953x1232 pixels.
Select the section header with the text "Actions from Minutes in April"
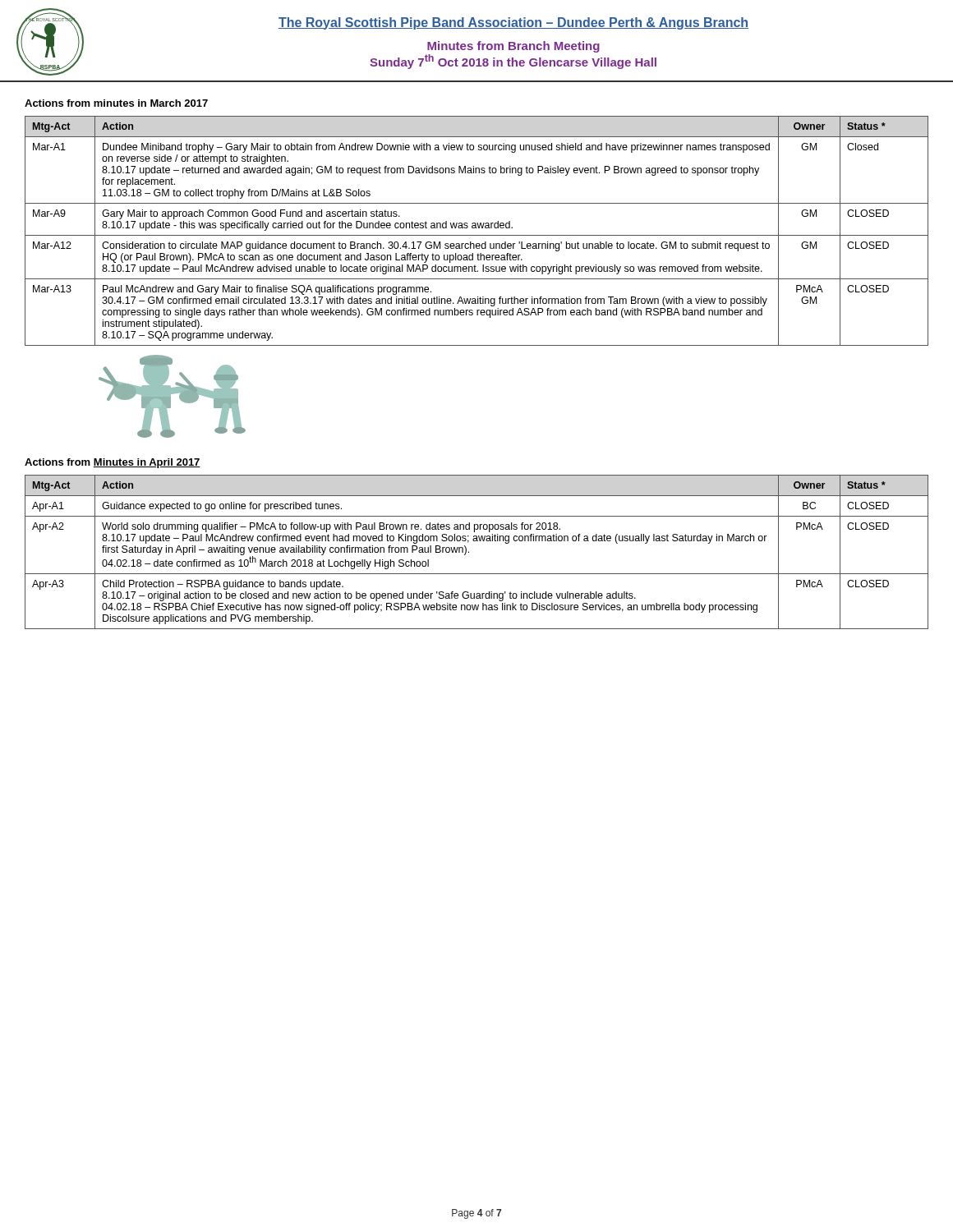click(112, 462)
